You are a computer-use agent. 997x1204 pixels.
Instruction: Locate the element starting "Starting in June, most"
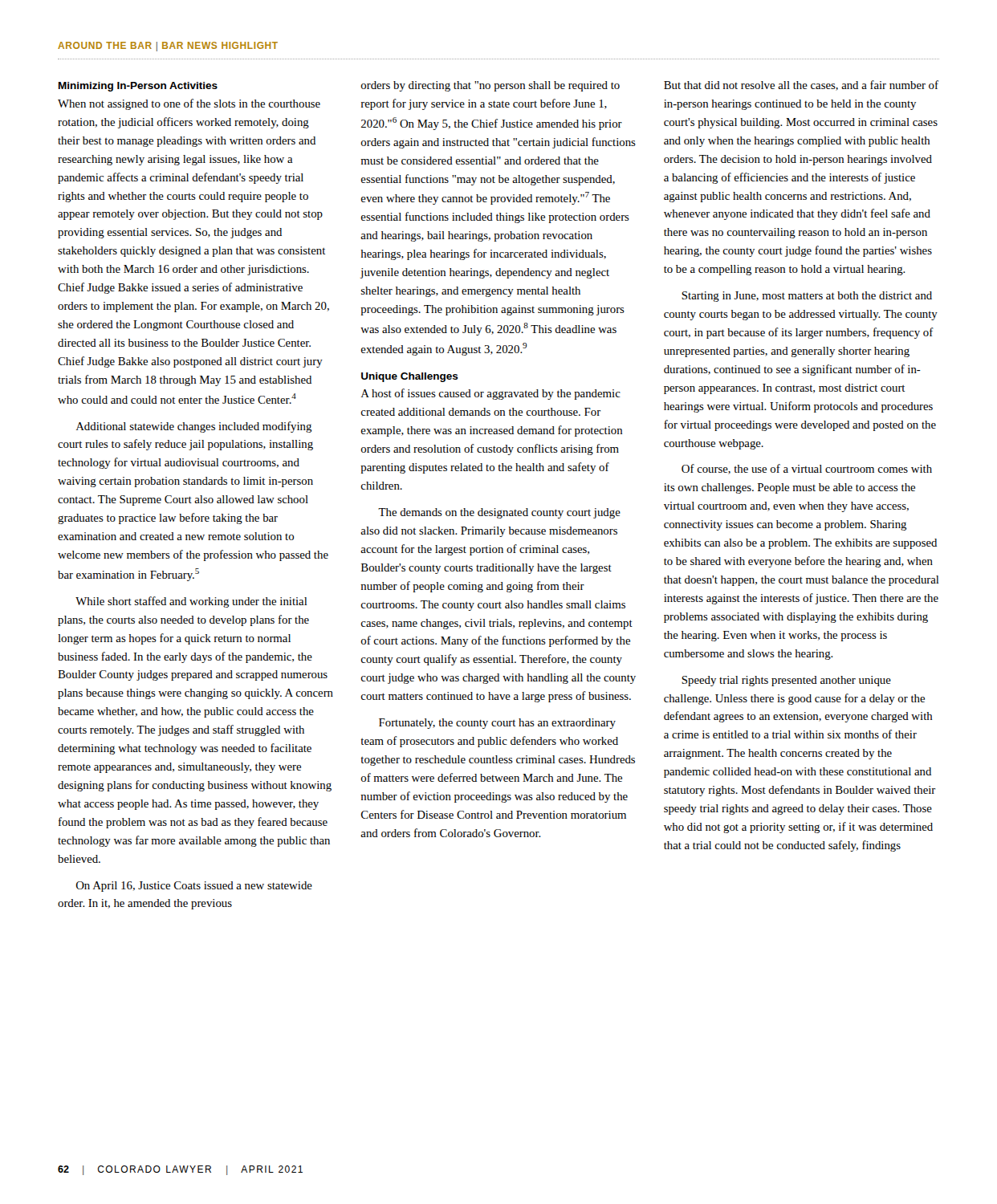pos(801,369)
